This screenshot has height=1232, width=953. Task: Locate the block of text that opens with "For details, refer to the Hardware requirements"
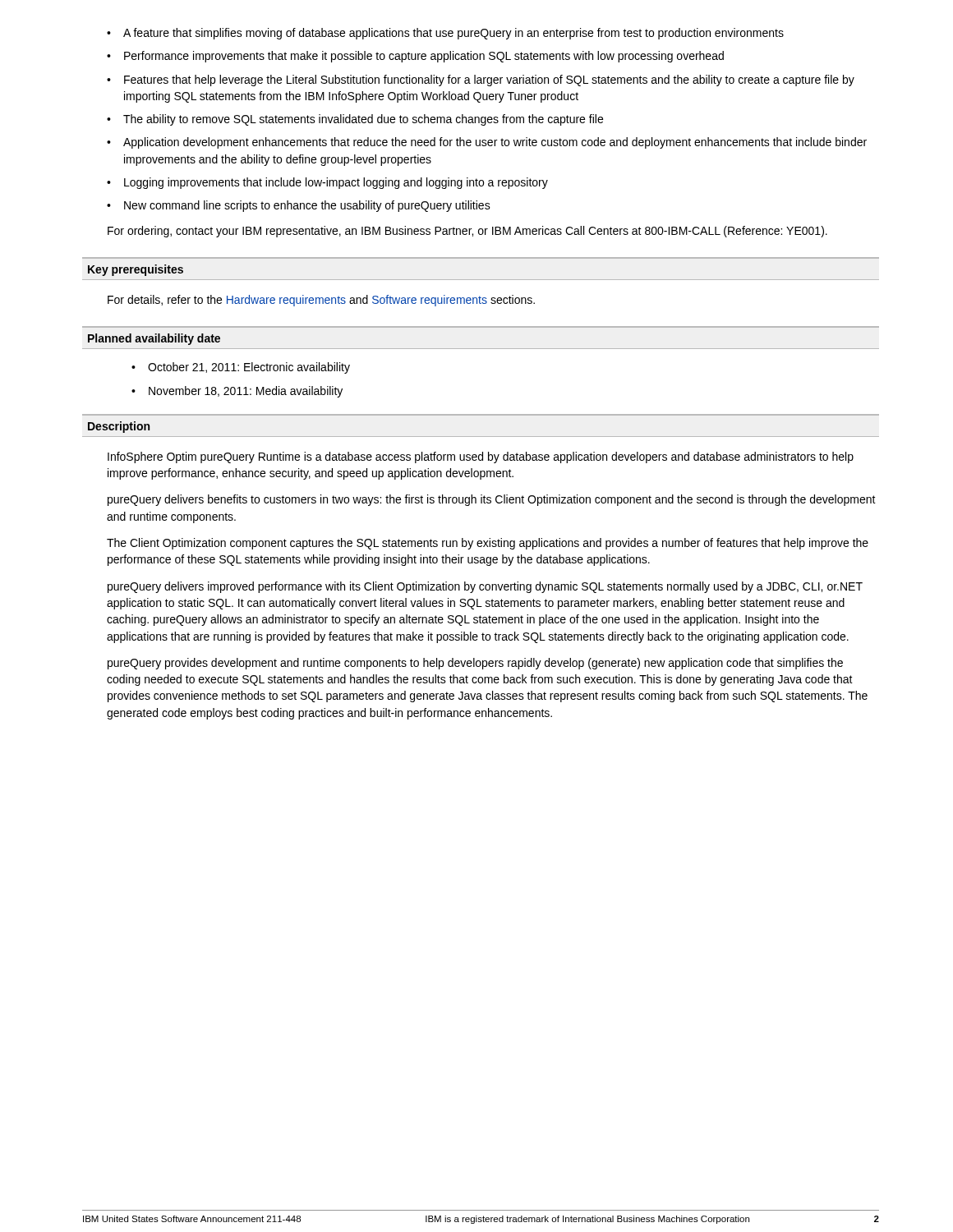[321, 300]
